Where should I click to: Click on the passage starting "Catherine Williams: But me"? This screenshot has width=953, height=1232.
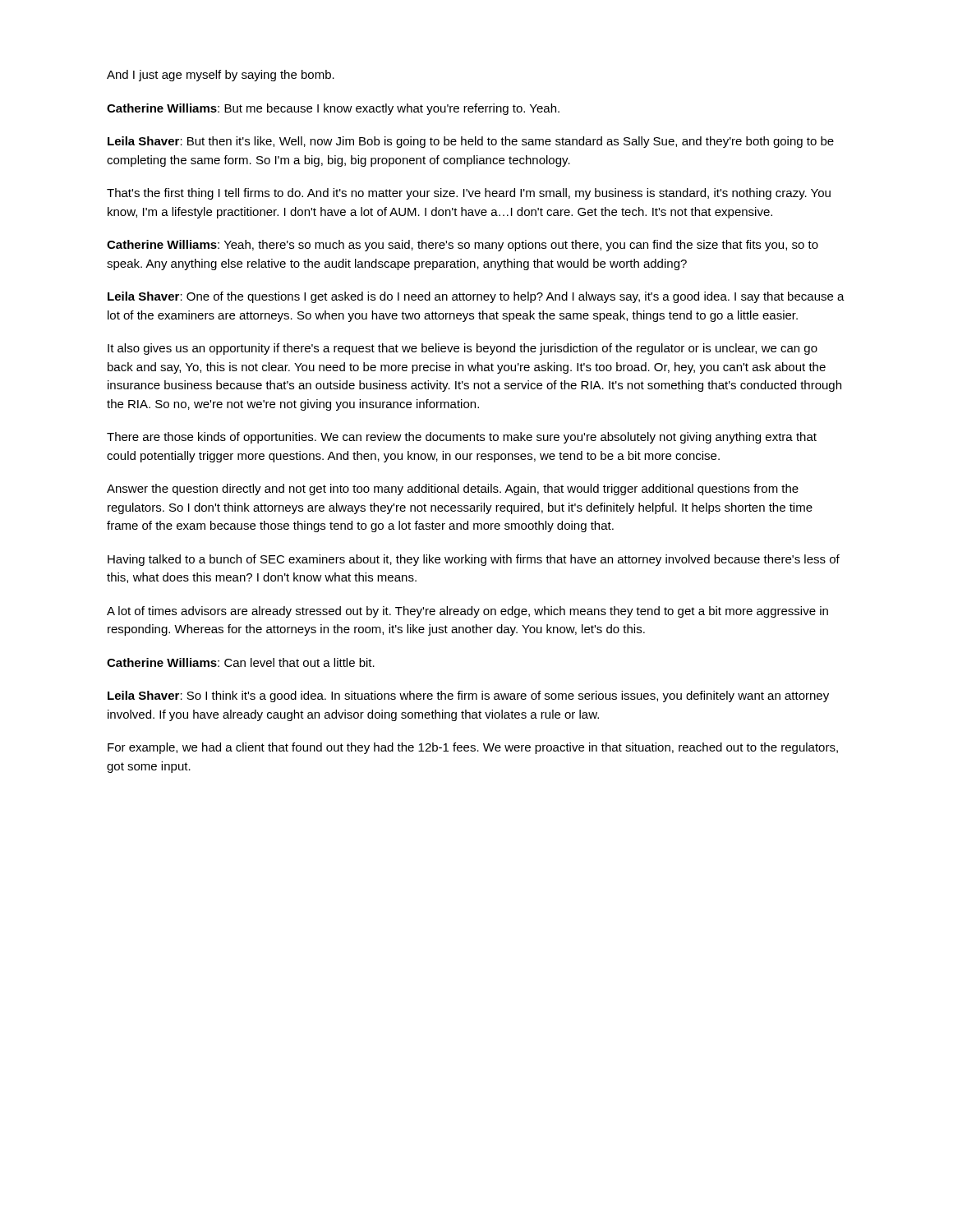(x=334, y=108)
